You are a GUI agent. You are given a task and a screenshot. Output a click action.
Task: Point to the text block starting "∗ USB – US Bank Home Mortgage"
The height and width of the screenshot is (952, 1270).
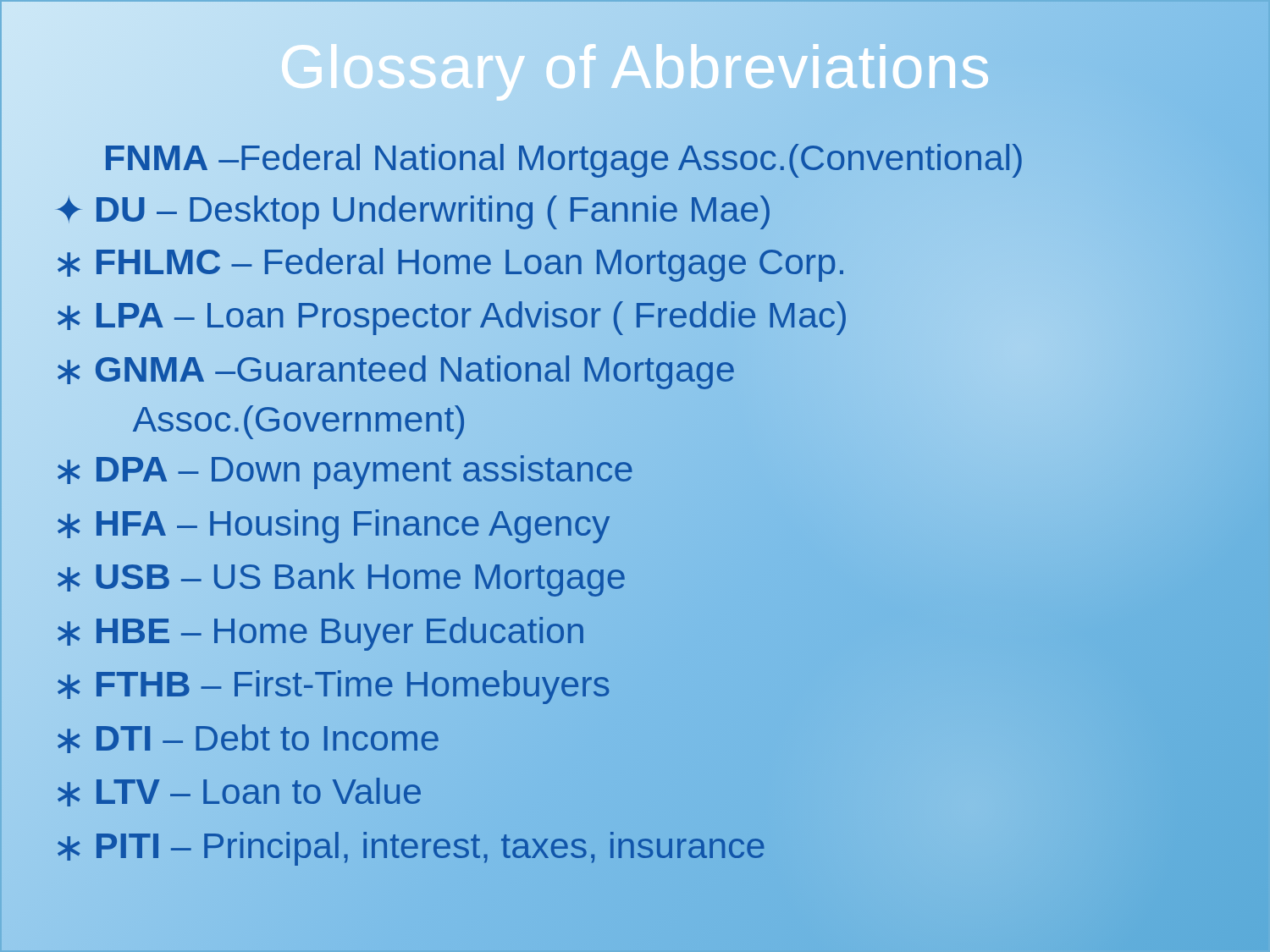635,579
